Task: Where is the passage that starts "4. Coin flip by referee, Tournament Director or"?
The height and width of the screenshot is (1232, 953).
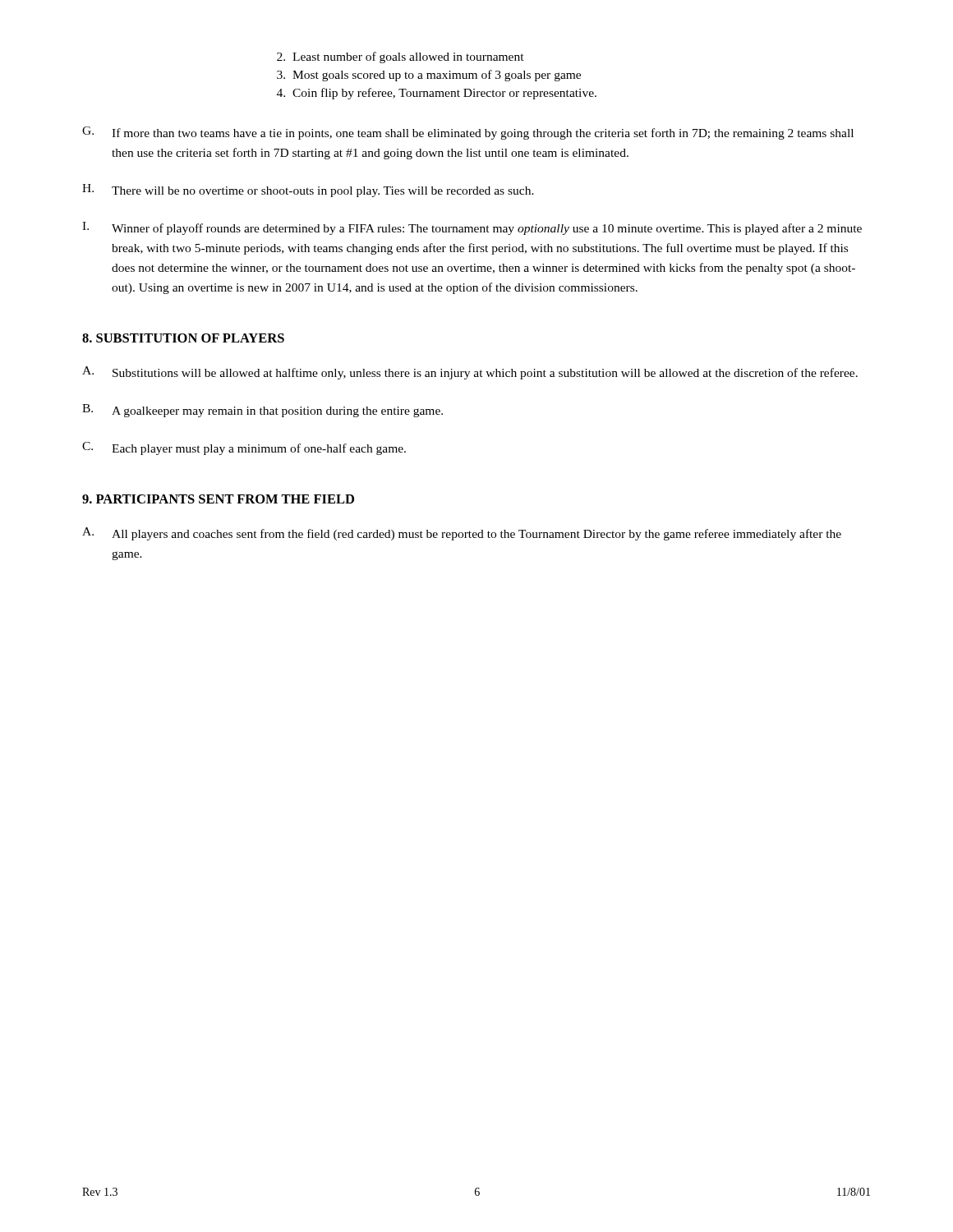Action: click(x=430, y=93)
